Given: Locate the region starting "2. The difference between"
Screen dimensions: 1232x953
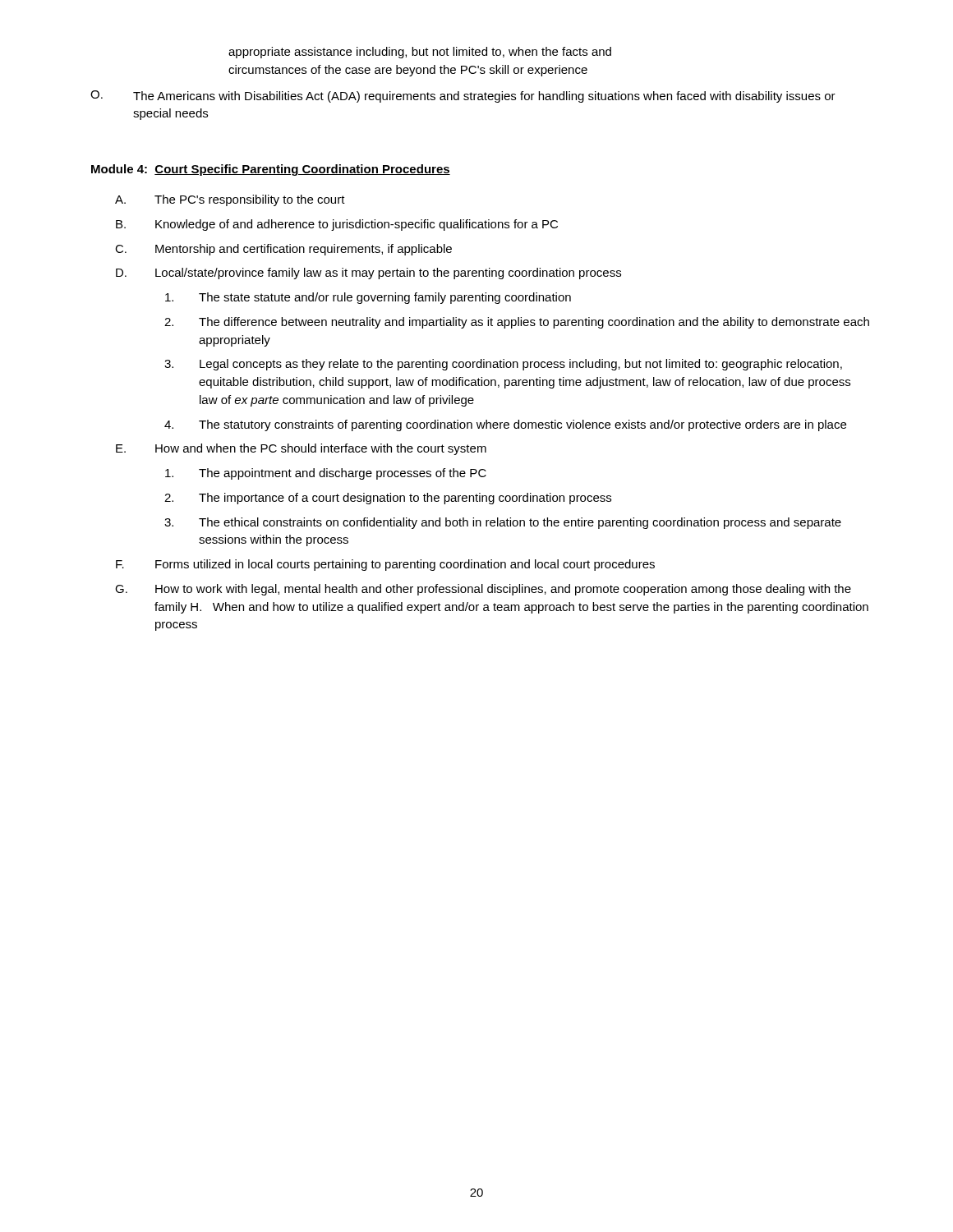Looking at the screenshot, I should tap(518, 331).
